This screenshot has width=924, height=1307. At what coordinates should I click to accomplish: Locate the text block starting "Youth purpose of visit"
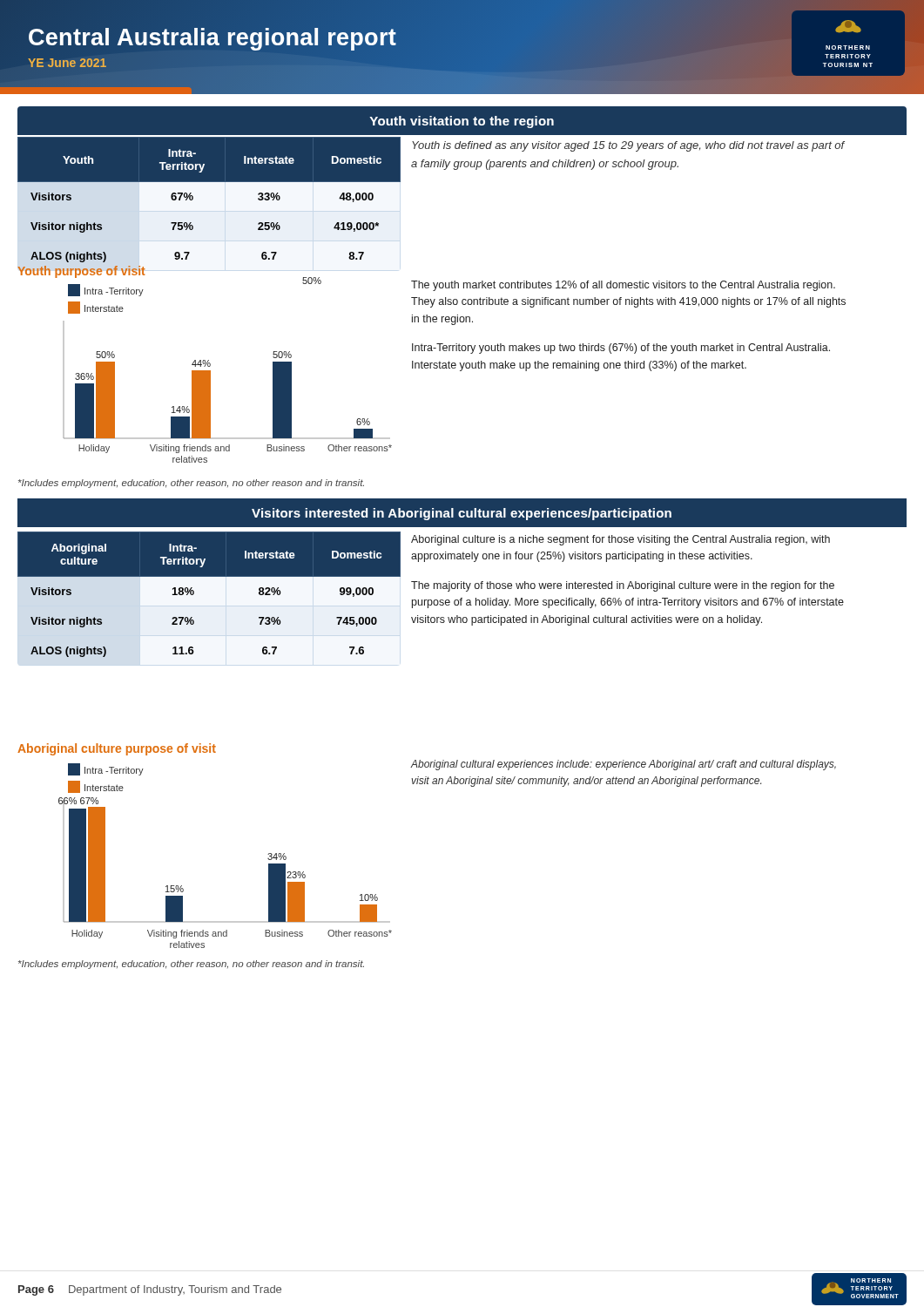(x=81, y=271)
